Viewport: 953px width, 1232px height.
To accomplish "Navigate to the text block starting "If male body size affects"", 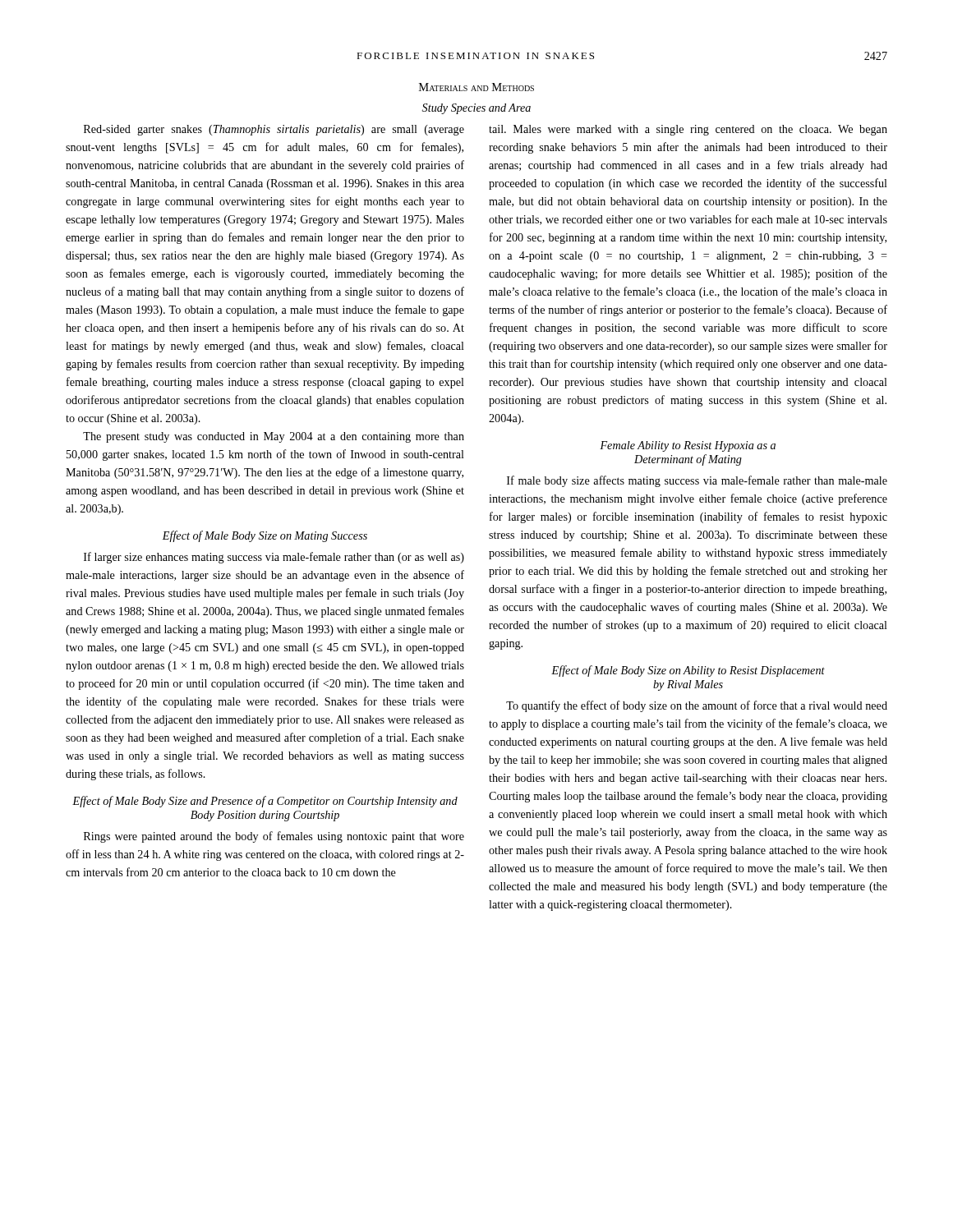I will (688, 562).
